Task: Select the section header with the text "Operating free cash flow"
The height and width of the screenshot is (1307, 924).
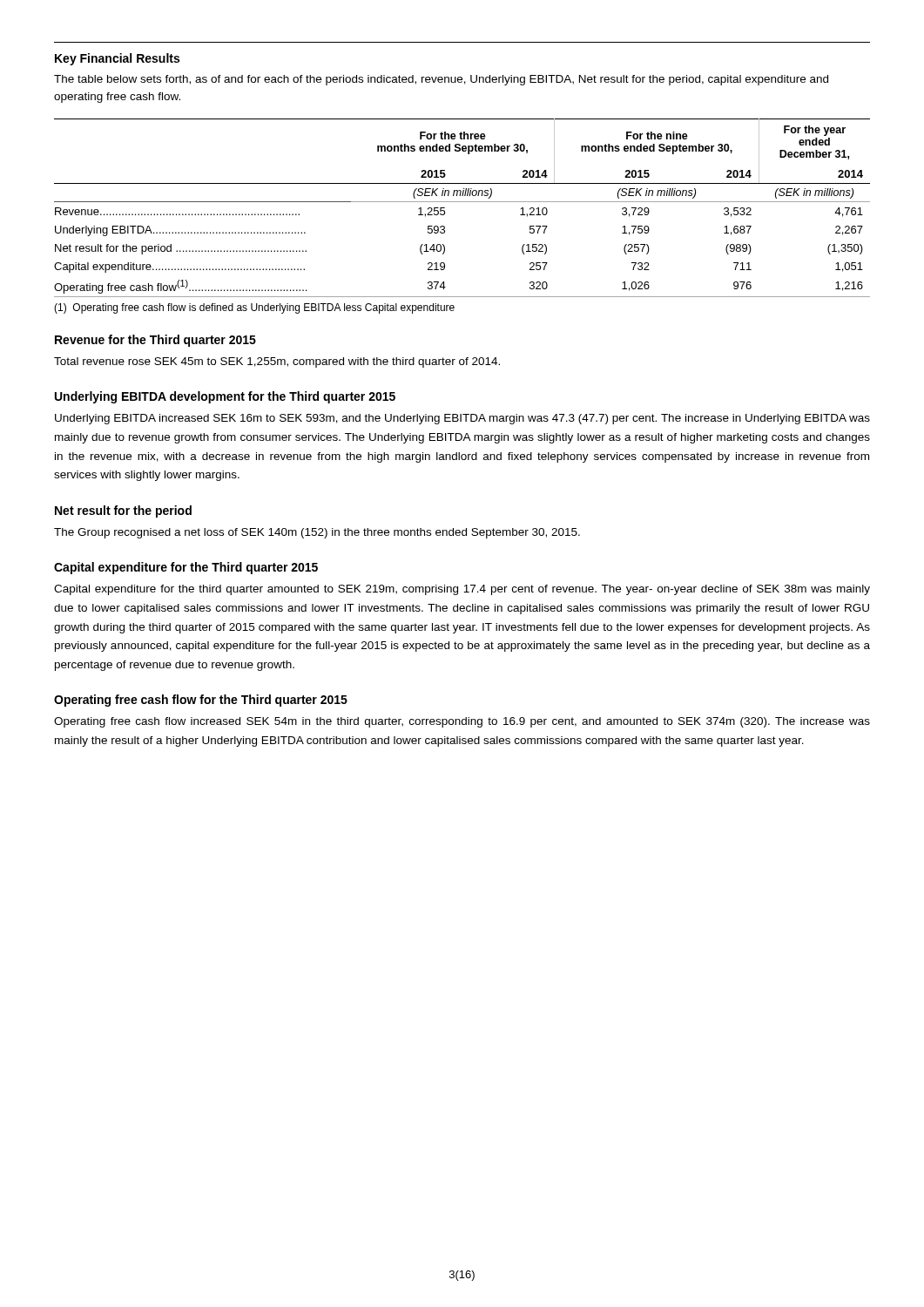Action: [201, 700]
